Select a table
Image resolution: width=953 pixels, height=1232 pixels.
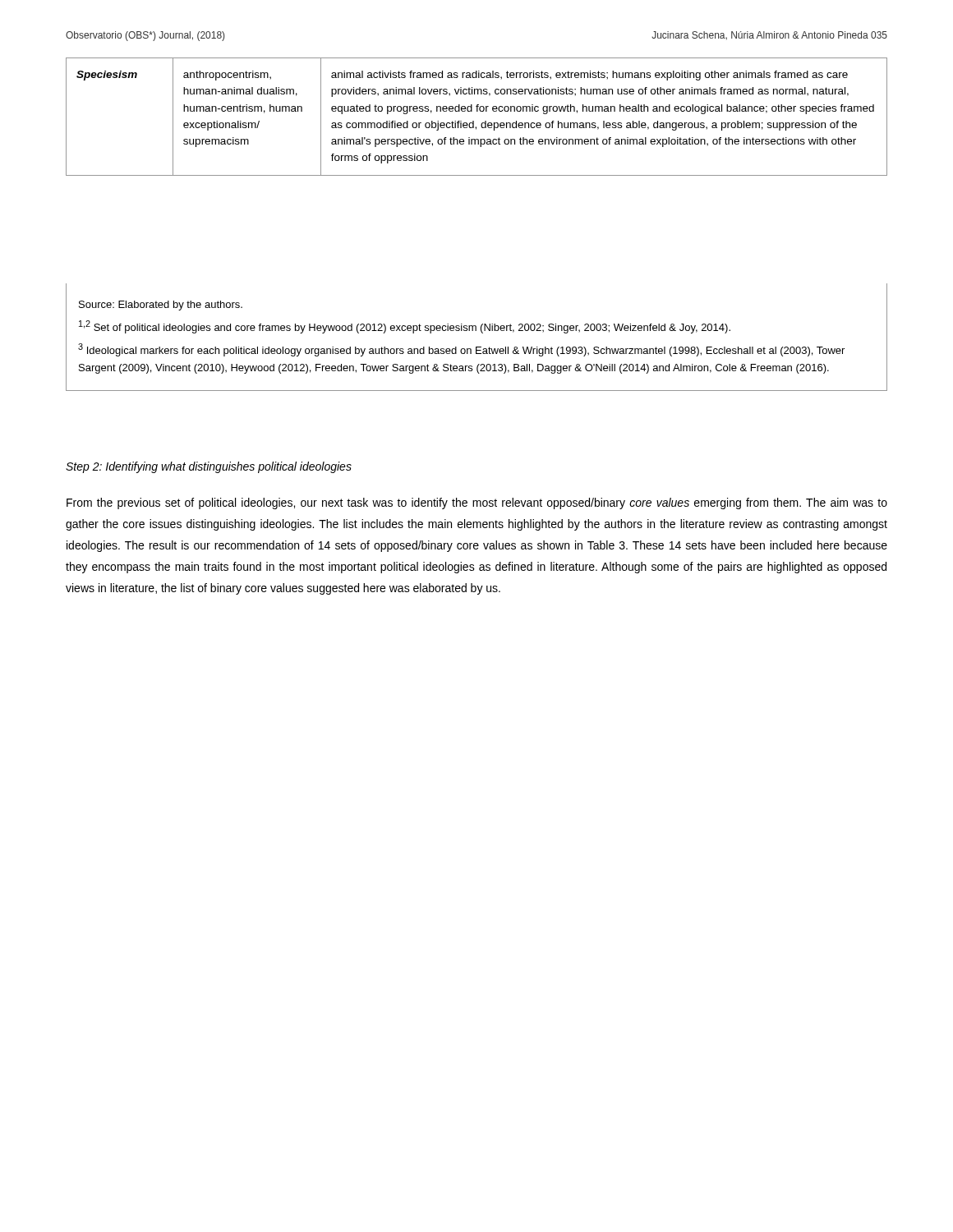(x=476, y=116)
